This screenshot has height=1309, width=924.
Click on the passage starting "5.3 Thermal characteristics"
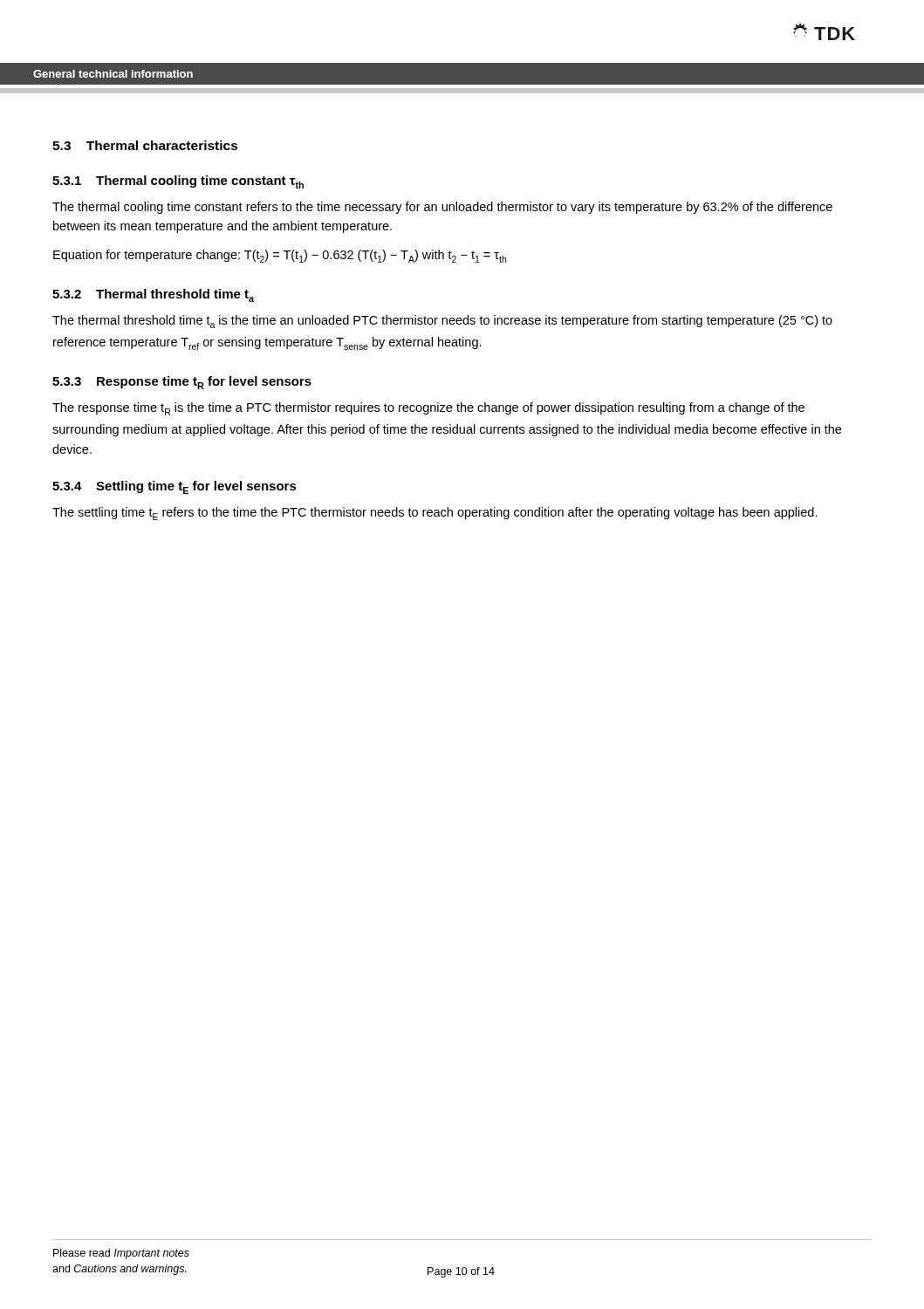(145, 145)
